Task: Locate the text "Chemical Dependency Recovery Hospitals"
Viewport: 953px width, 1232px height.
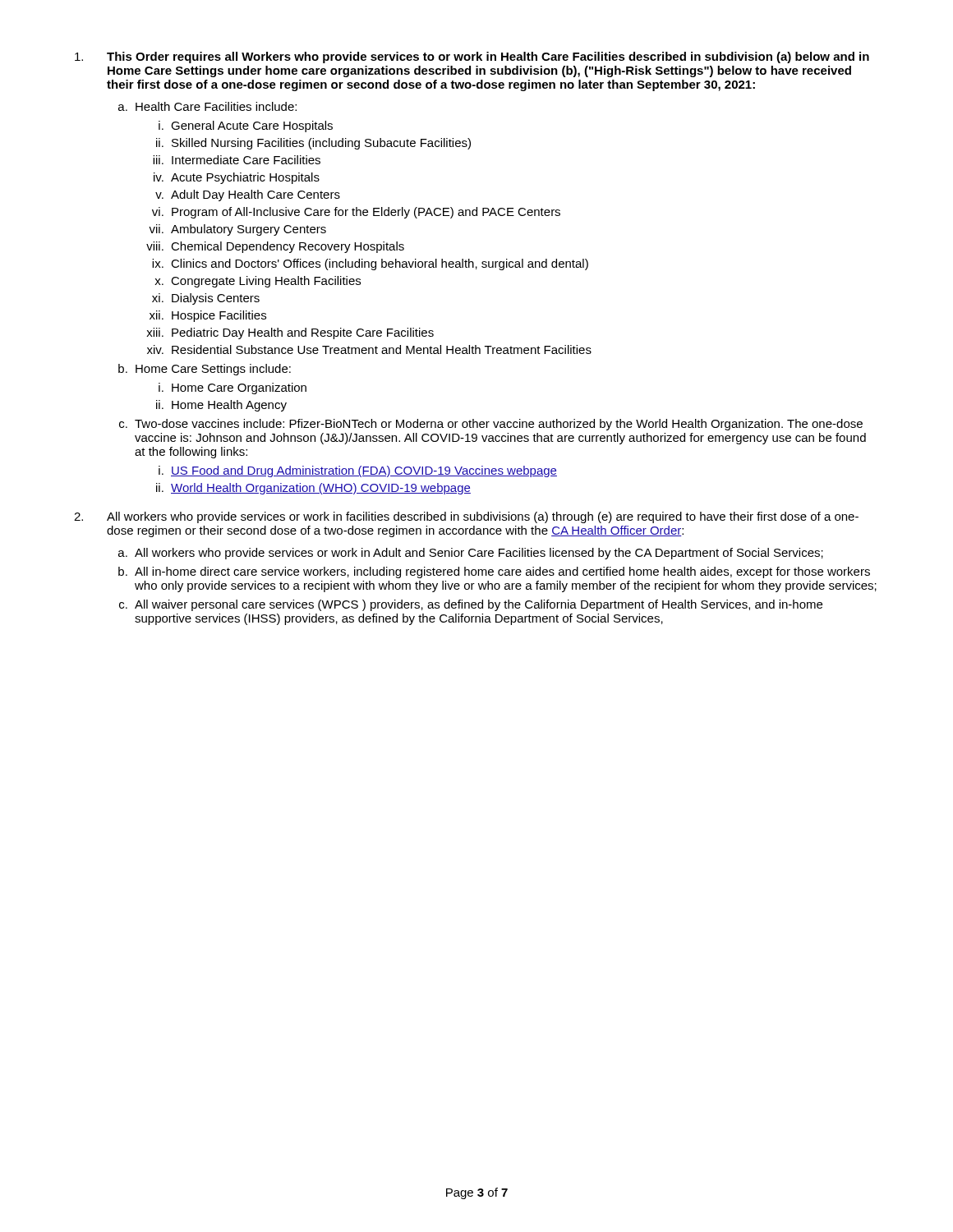Action: [x=288, y=246]
